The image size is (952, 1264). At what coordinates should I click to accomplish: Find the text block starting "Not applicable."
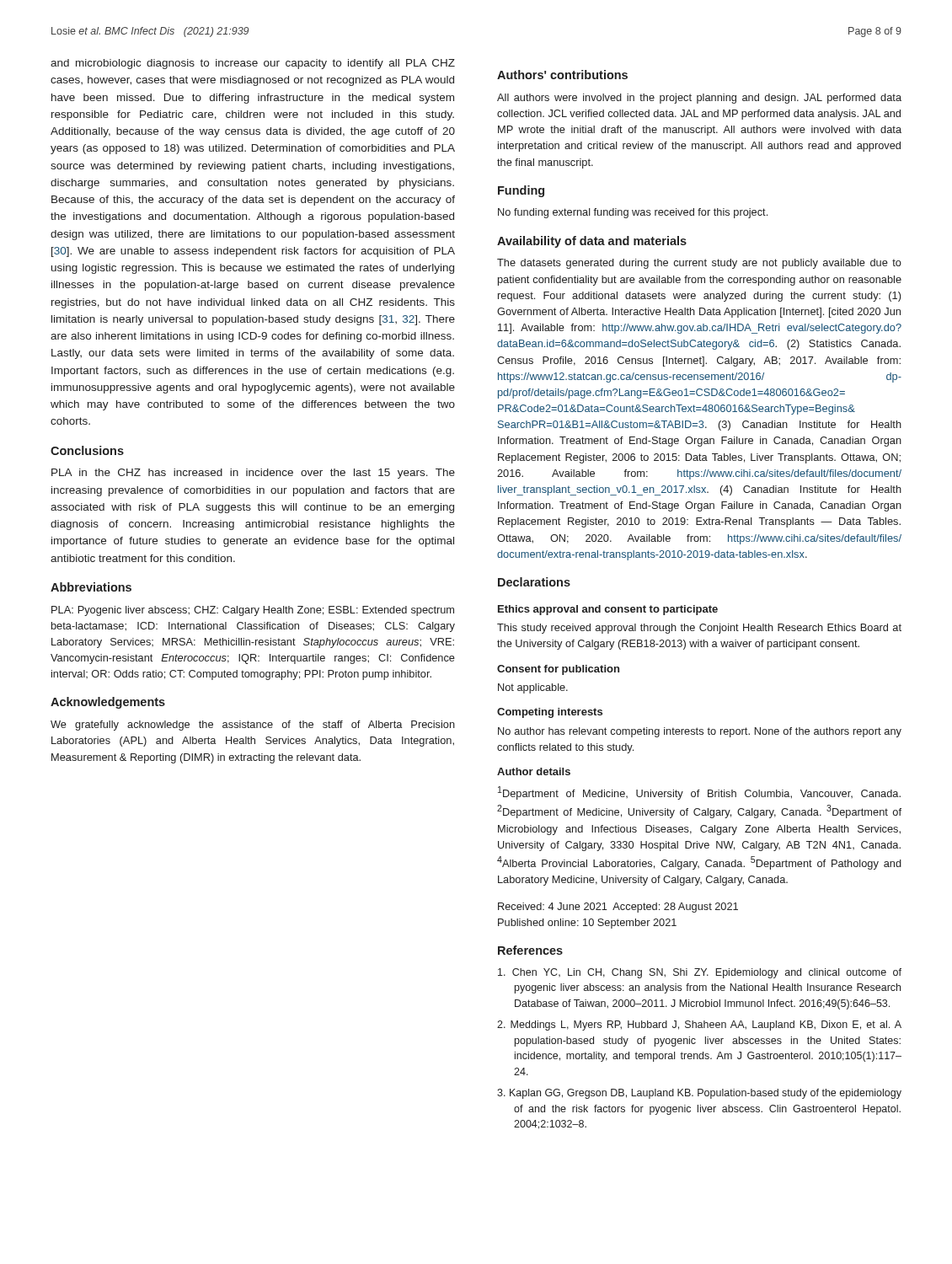click(533, 688)
